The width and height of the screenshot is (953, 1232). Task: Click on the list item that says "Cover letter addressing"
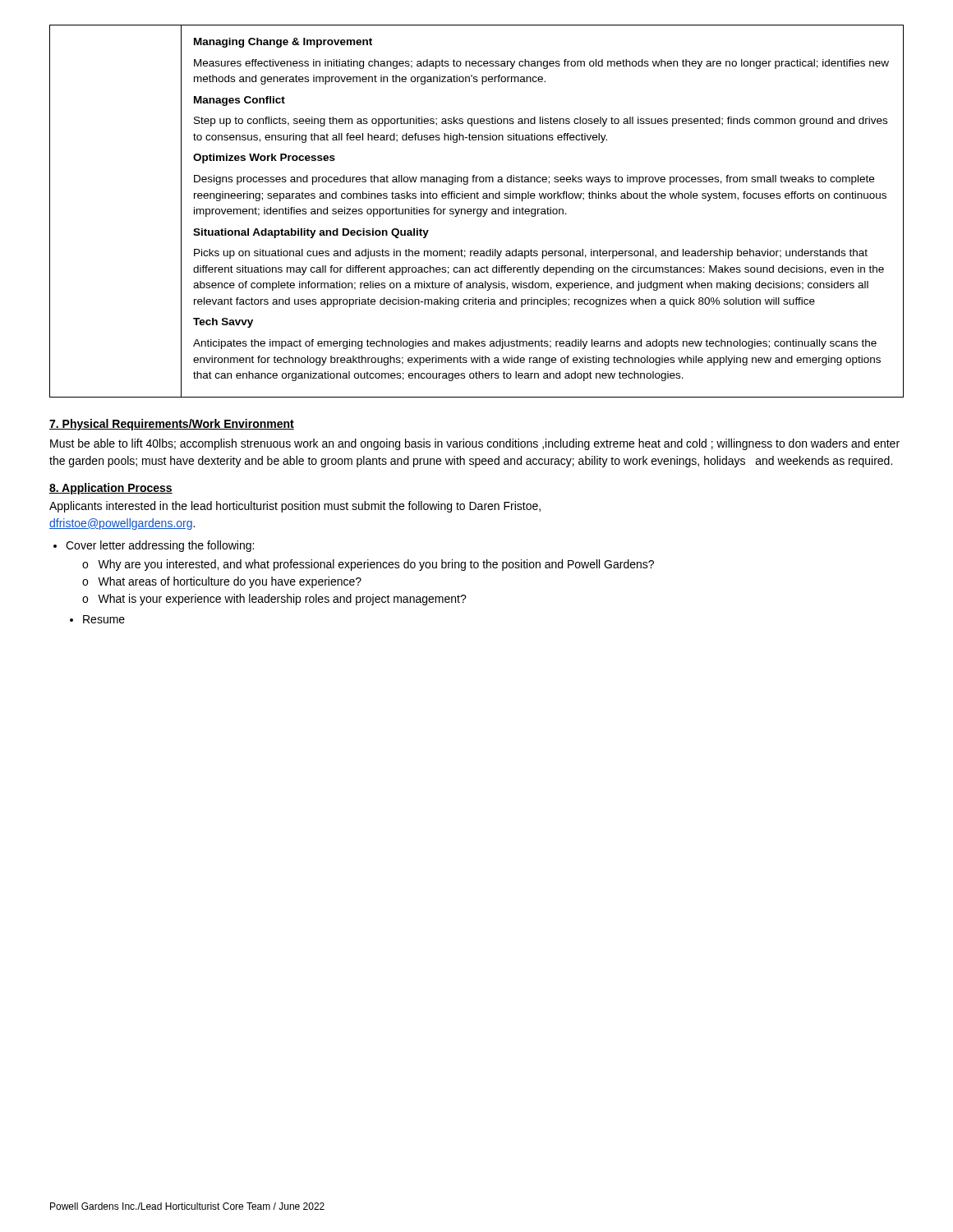coord(485,573)
